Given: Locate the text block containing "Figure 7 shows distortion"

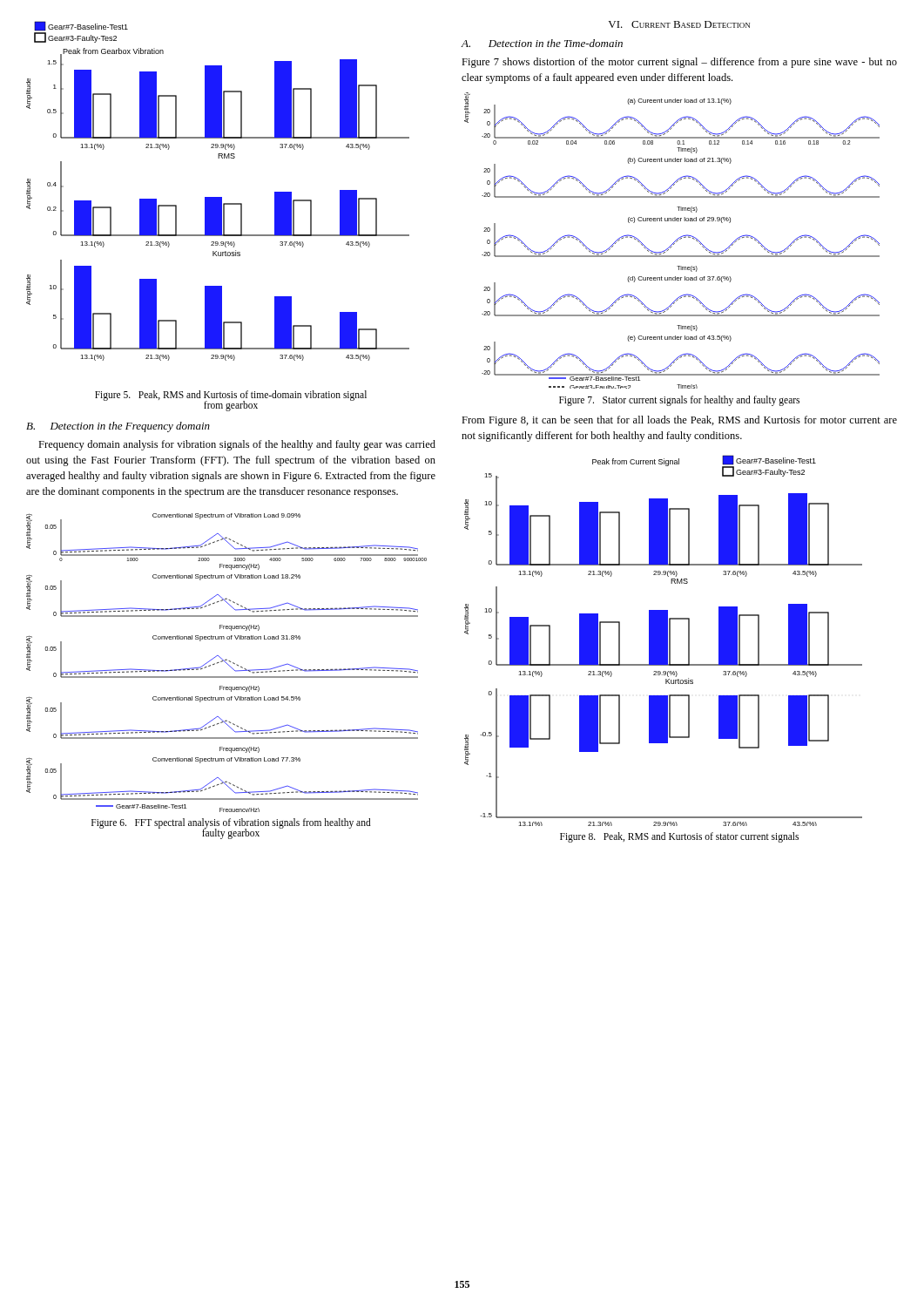Looking at the screenshot, I should [679, 70].
